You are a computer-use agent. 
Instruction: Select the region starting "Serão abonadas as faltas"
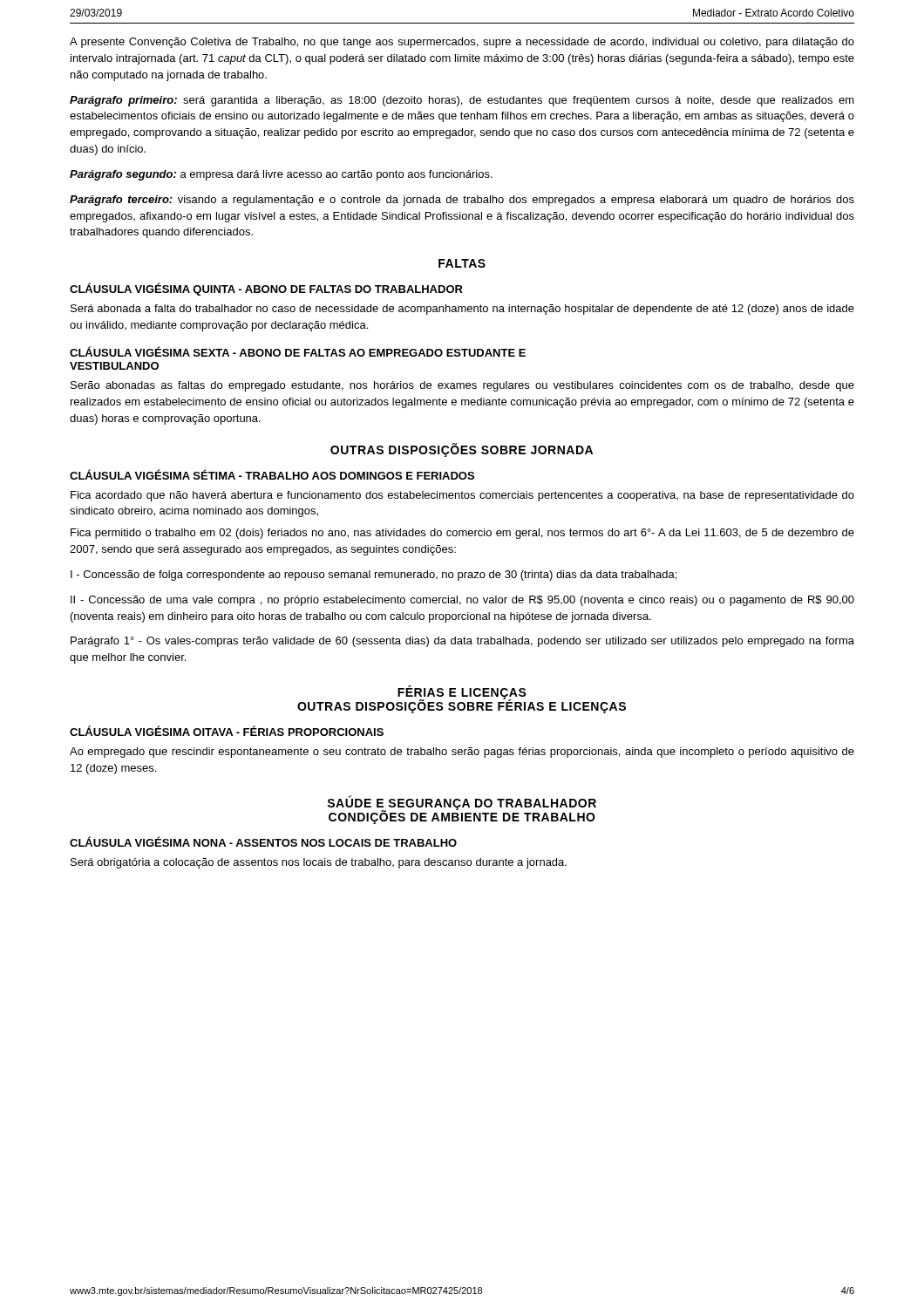[x=462, y=401]
